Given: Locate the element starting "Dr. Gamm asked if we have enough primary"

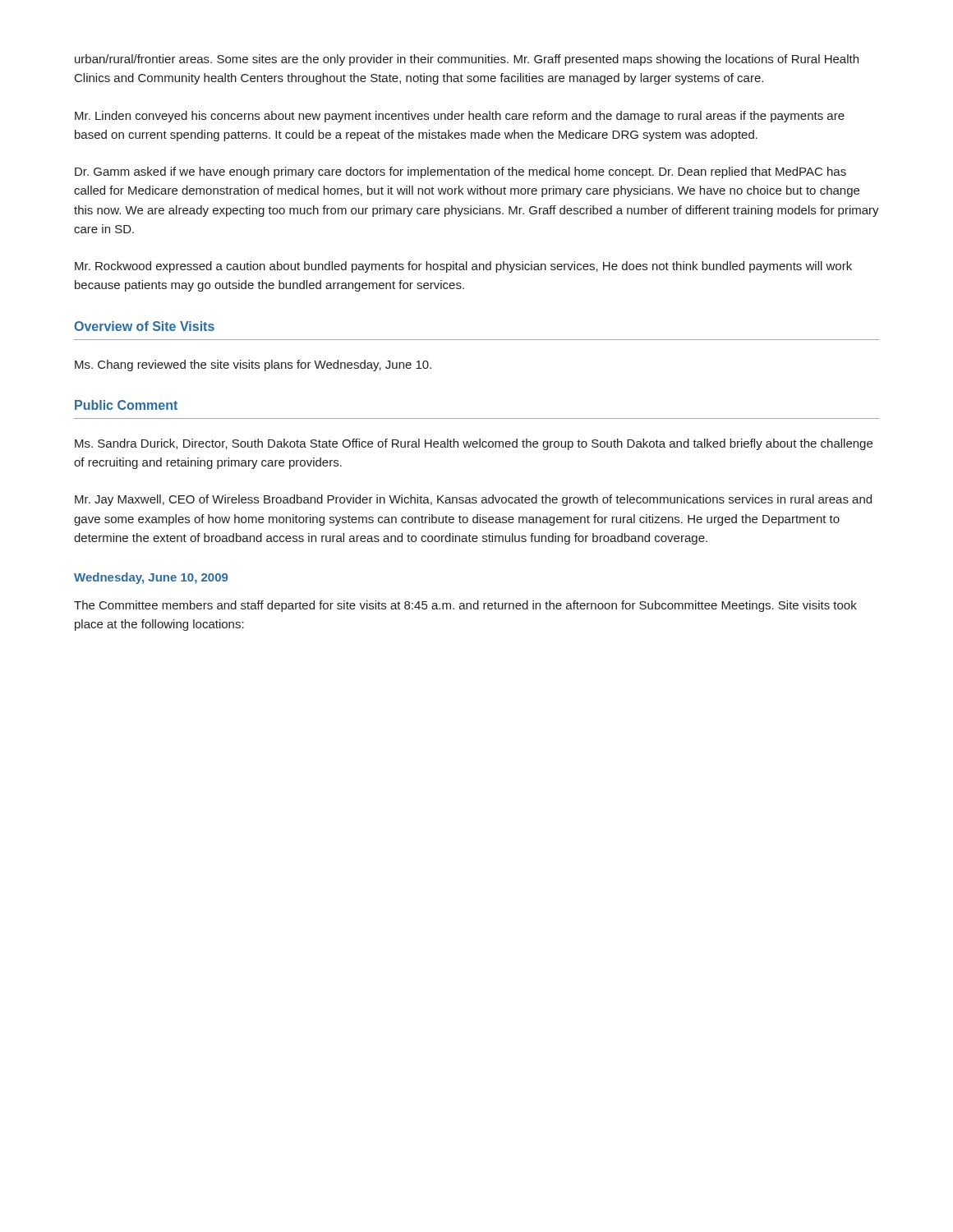Looking at the screenshot, I should [x=476, y=200].
